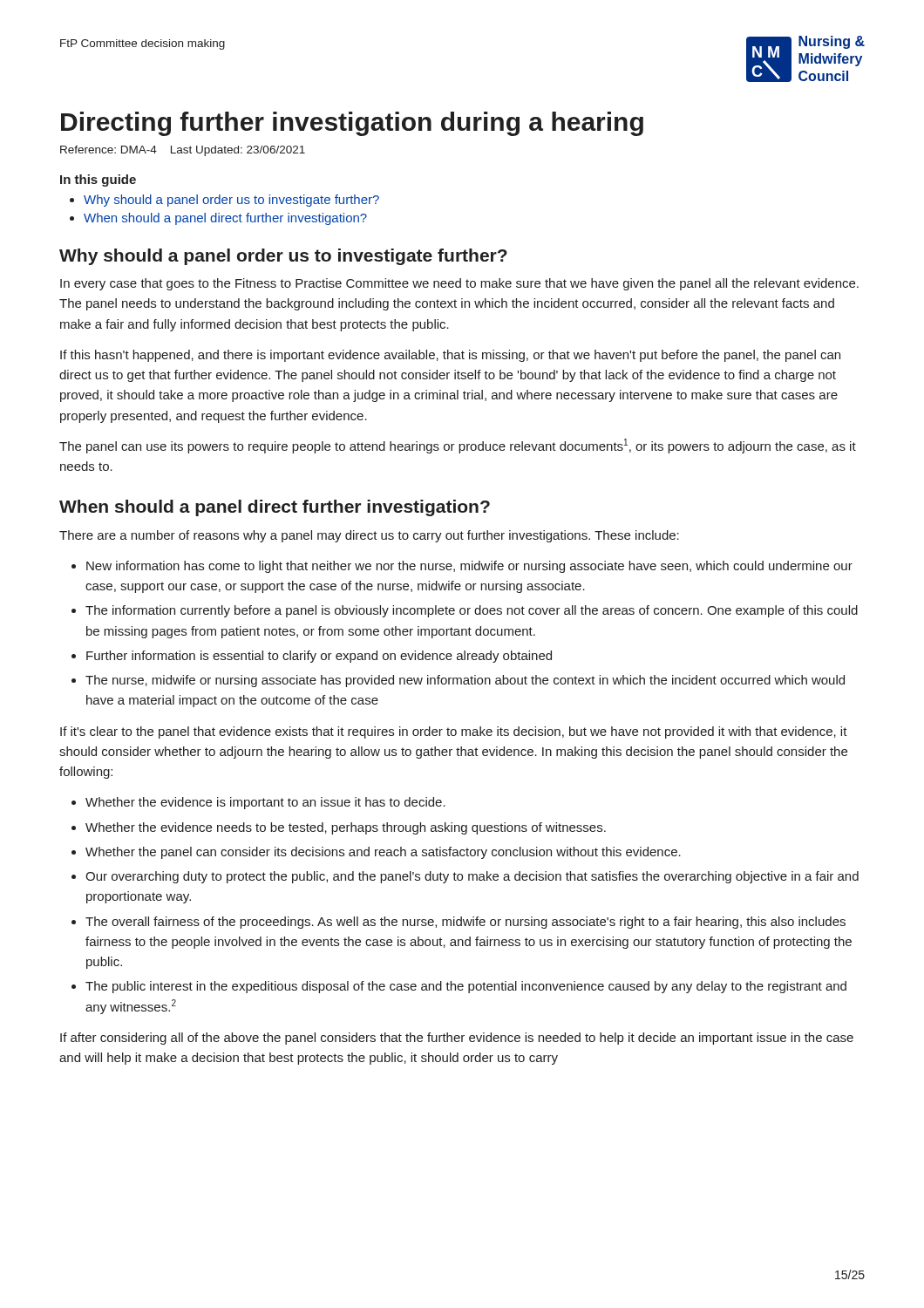The image size is (924, 1308).
Task: Click on the region starting "If it's clear to the panel that"
Action: (454, 751)
